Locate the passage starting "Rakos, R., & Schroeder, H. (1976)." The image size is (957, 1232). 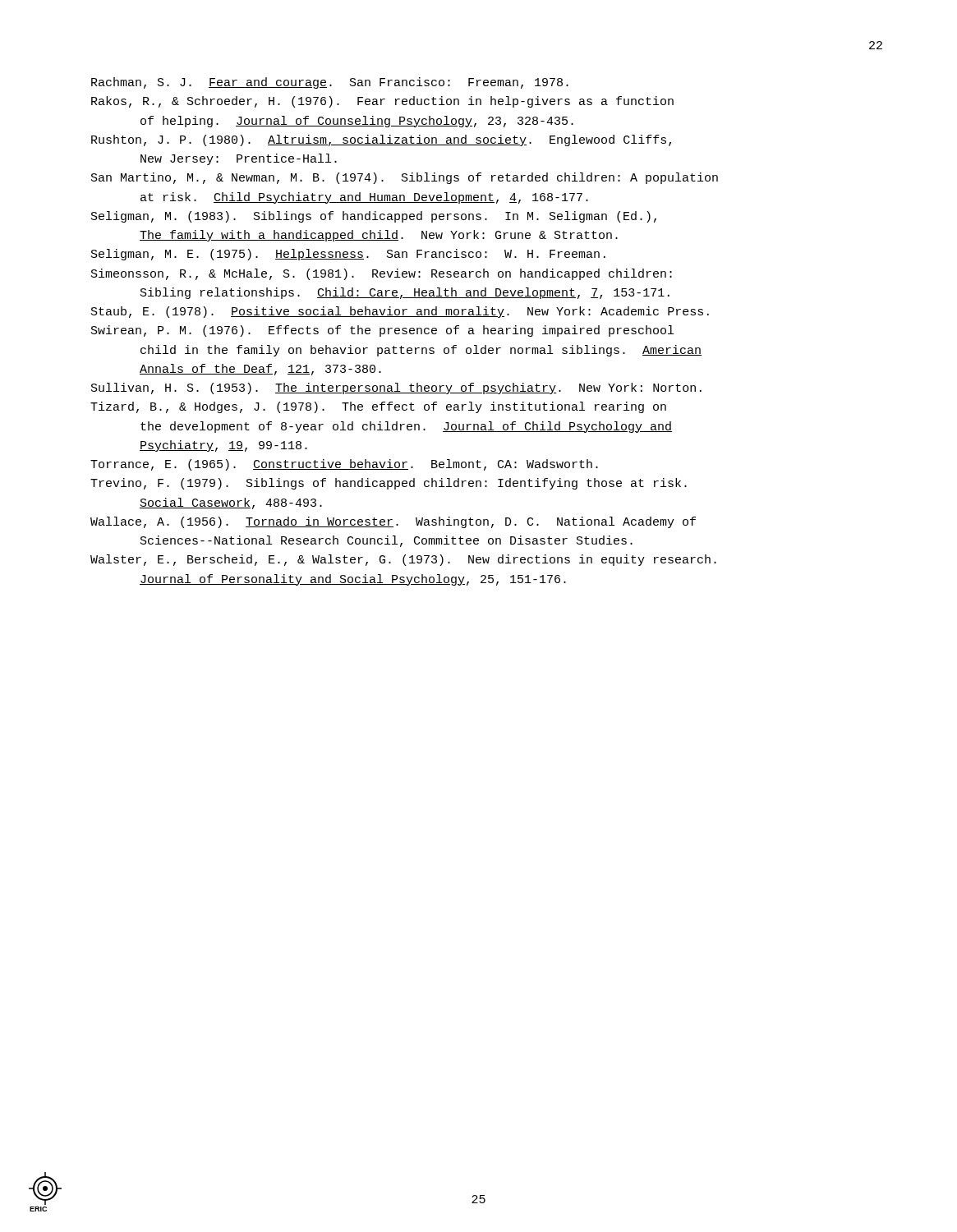coord(487,112)
